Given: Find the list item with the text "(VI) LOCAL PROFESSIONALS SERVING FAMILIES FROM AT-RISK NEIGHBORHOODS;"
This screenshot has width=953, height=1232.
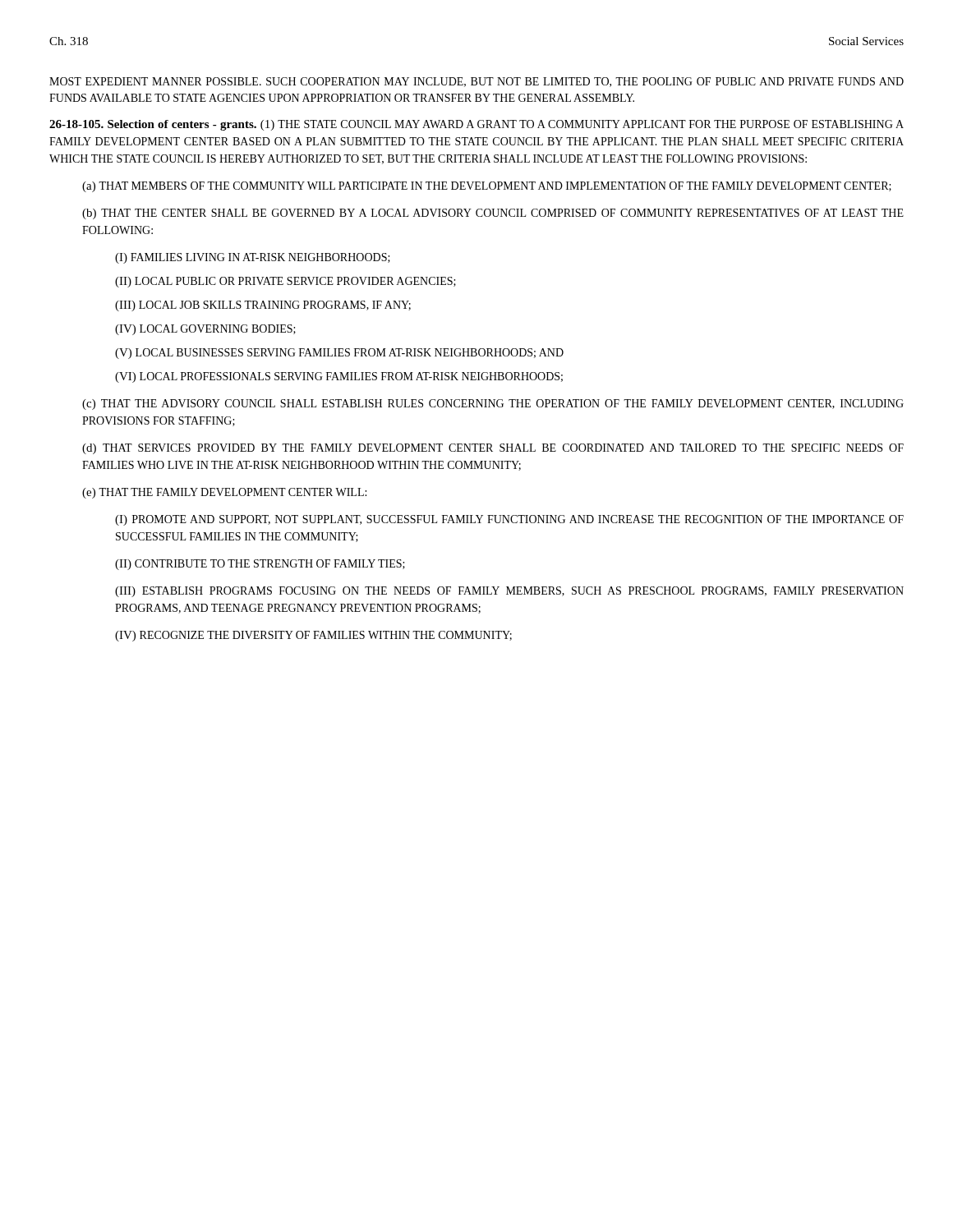Looking at the screenshot, I should [509, 377].
